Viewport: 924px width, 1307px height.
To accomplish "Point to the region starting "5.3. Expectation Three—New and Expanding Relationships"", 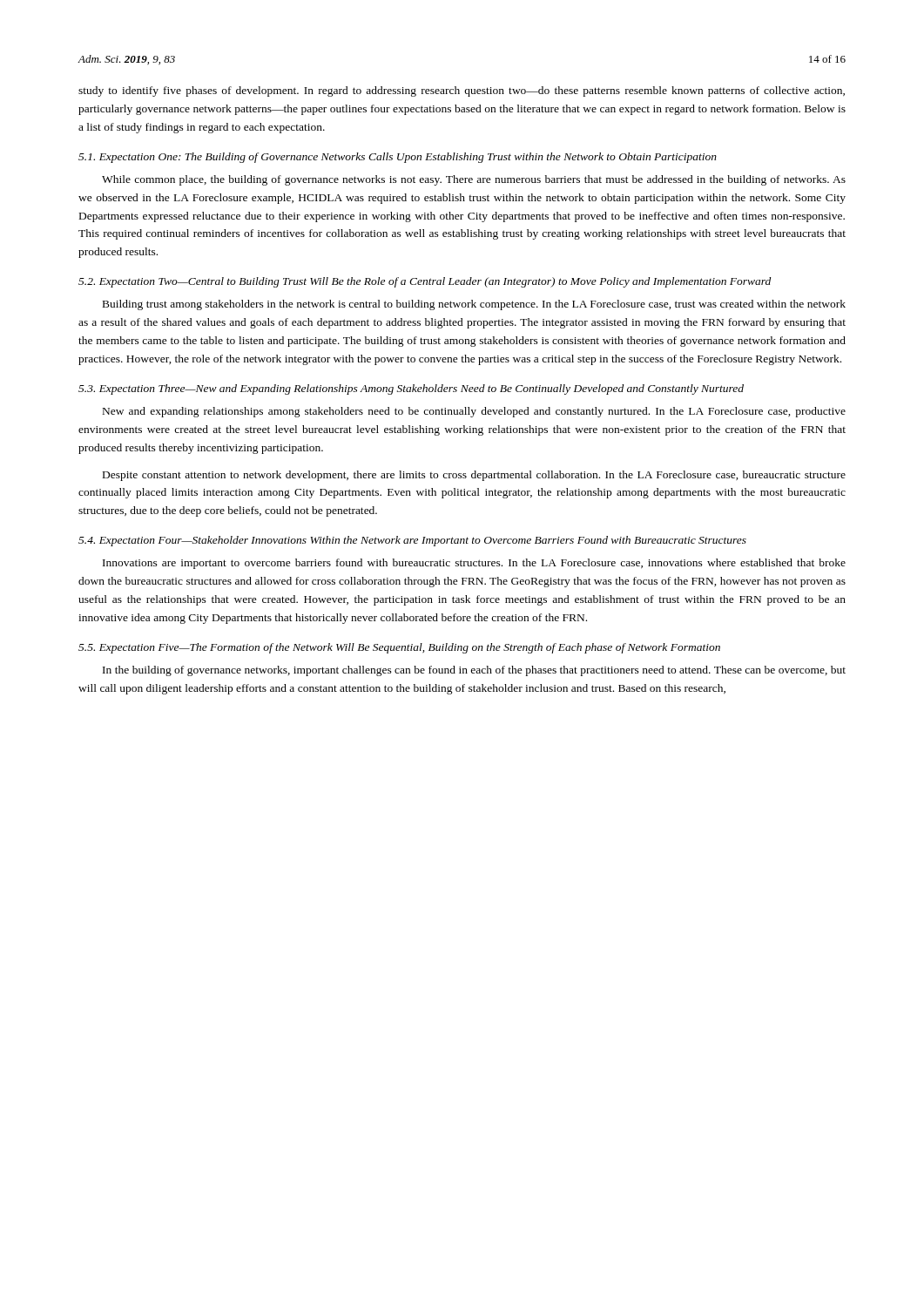I will tap(411, 388).
